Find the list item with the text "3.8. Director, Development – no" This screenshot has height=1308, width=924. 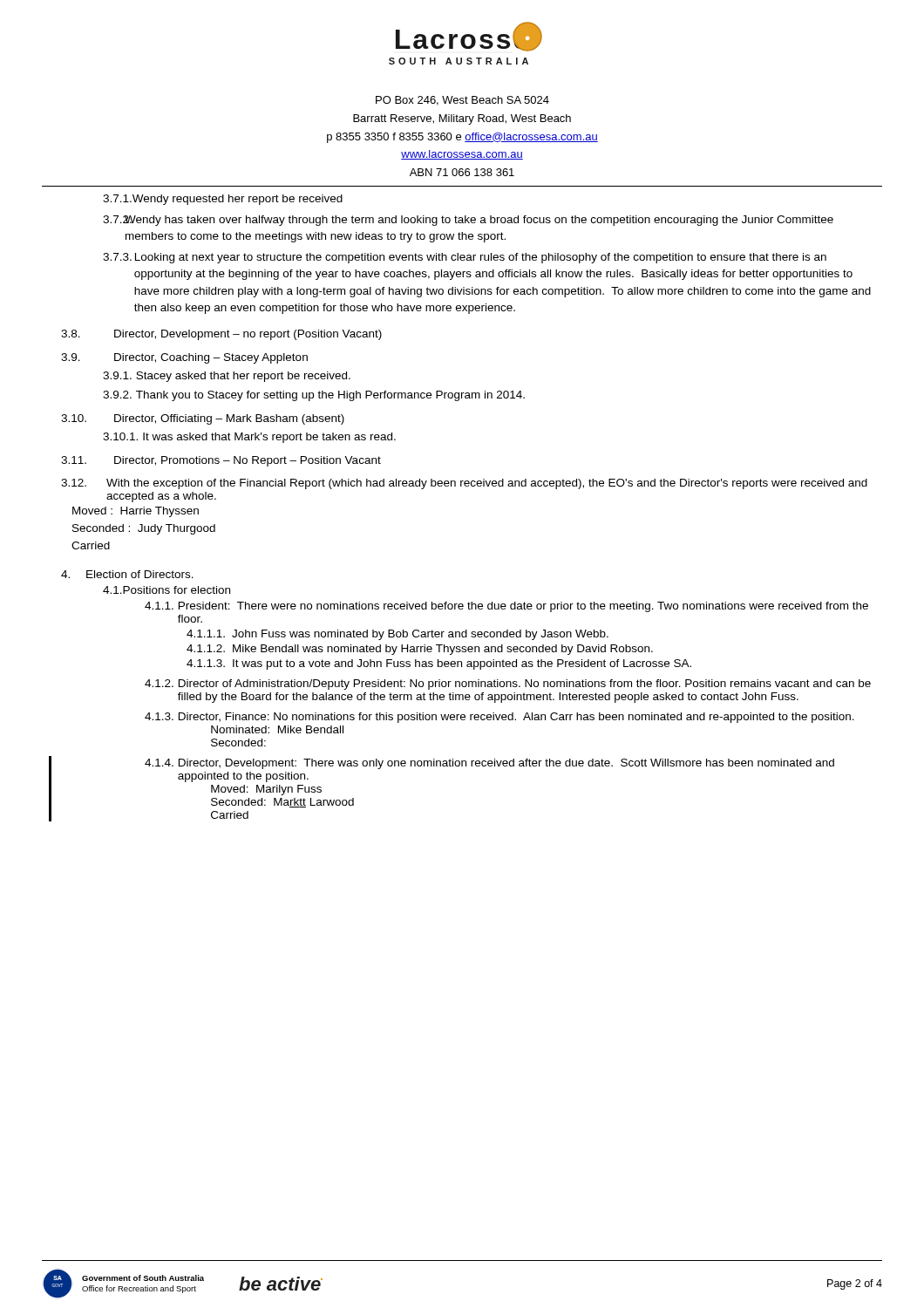click(x=221, y=335)
